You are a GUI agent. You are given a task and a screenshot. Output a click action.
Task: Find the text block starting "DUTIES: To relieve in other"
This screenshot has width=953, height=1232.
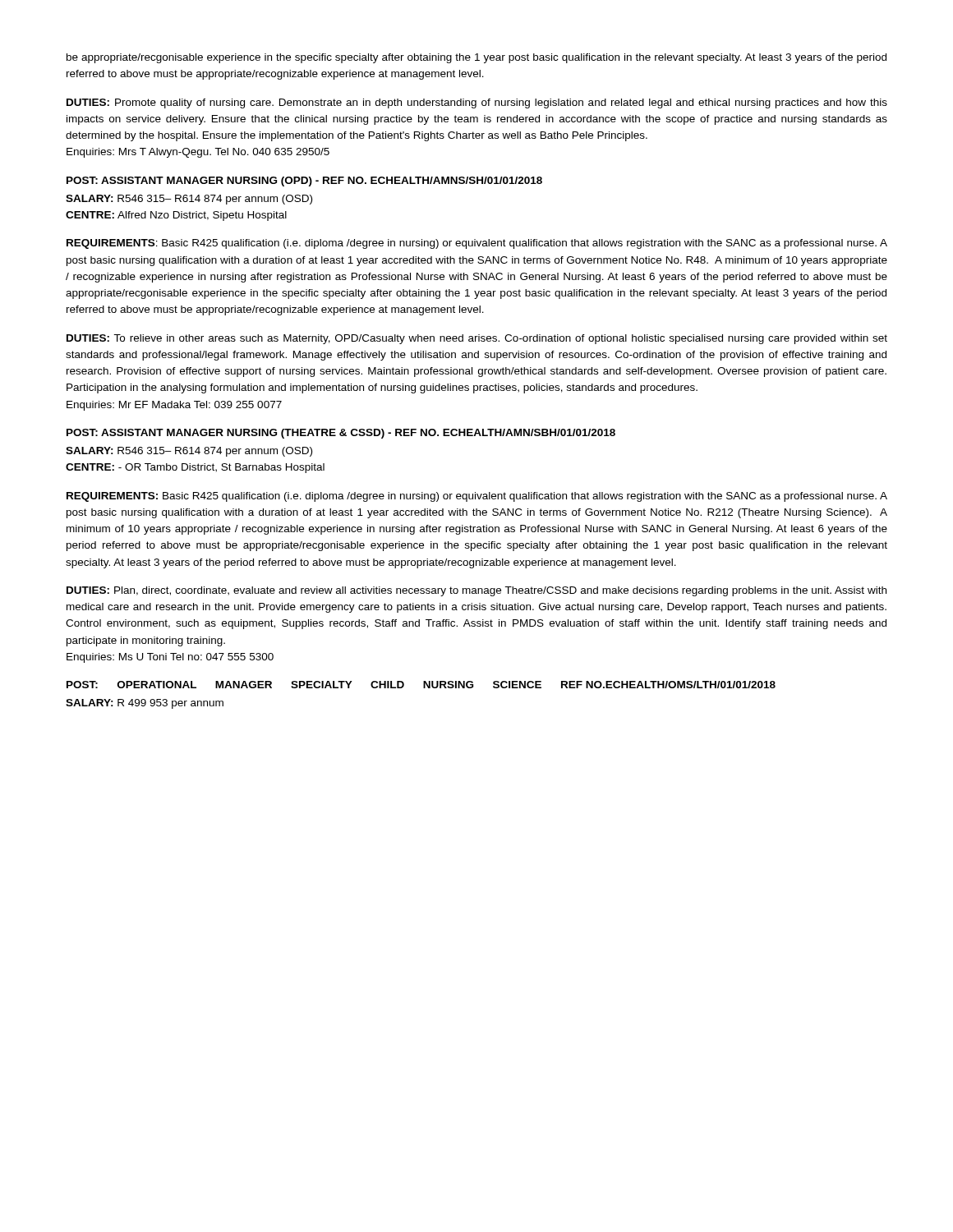tap(476, 371)
